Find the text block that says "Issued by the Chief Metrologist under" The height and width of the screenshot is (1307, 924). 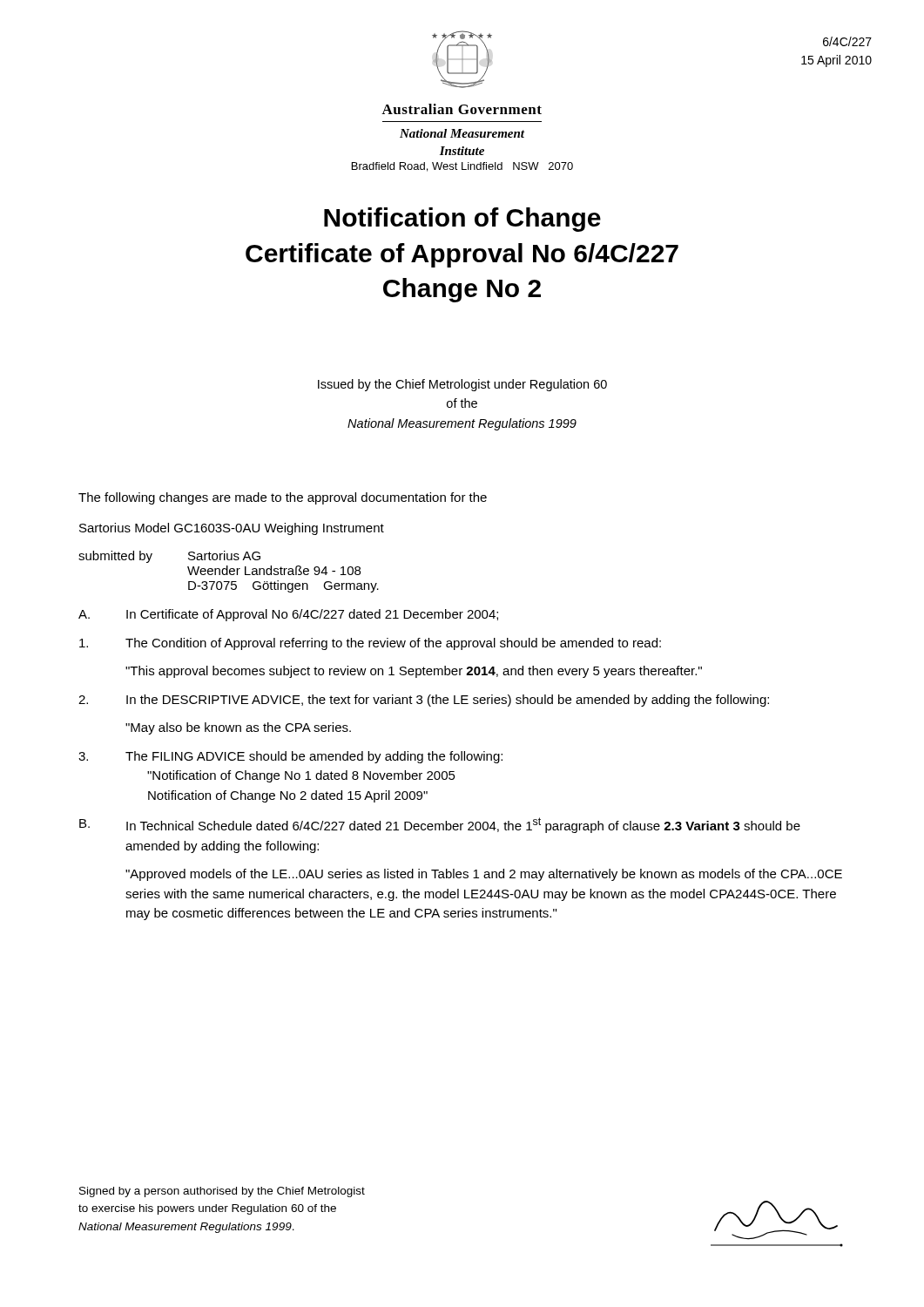[x=462, y=404]
